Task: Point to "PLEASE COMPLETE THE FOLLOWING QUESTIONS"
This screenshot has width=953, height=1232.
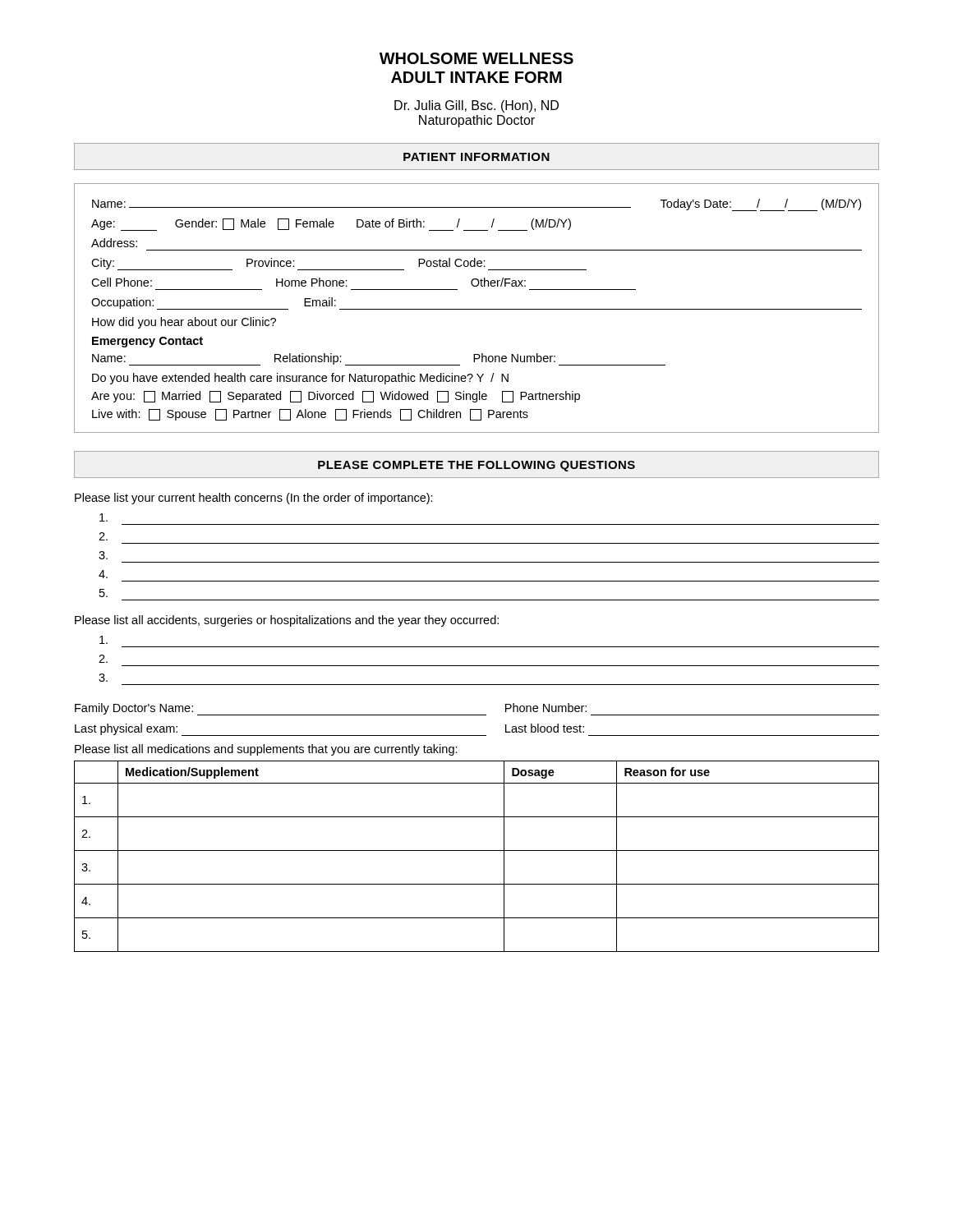Action: pyautogui.click(x=476, y=465)
